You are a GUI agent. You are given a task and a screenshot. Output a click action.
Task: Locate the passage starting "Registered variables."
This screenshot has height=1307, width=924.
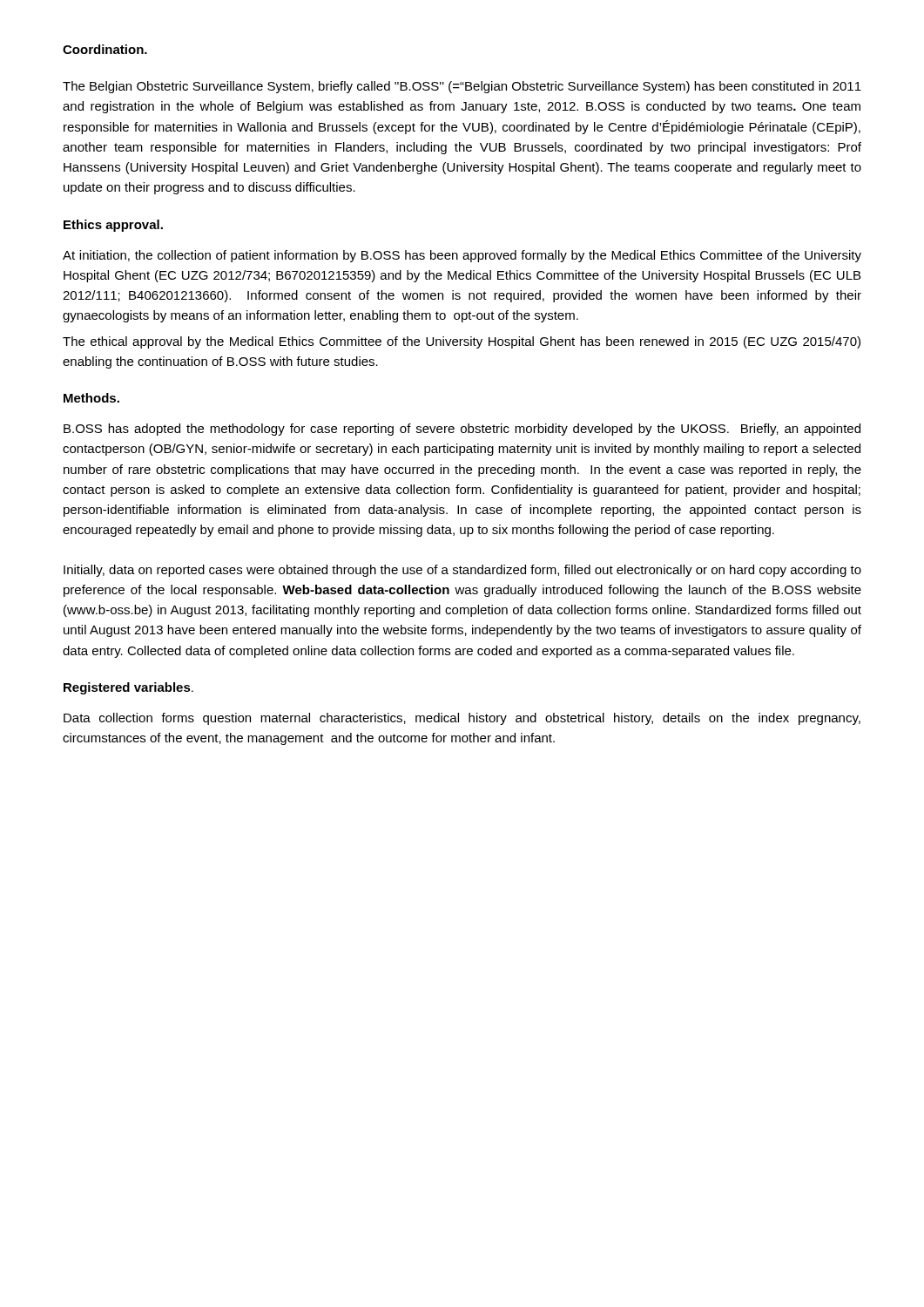coord(128,687)
